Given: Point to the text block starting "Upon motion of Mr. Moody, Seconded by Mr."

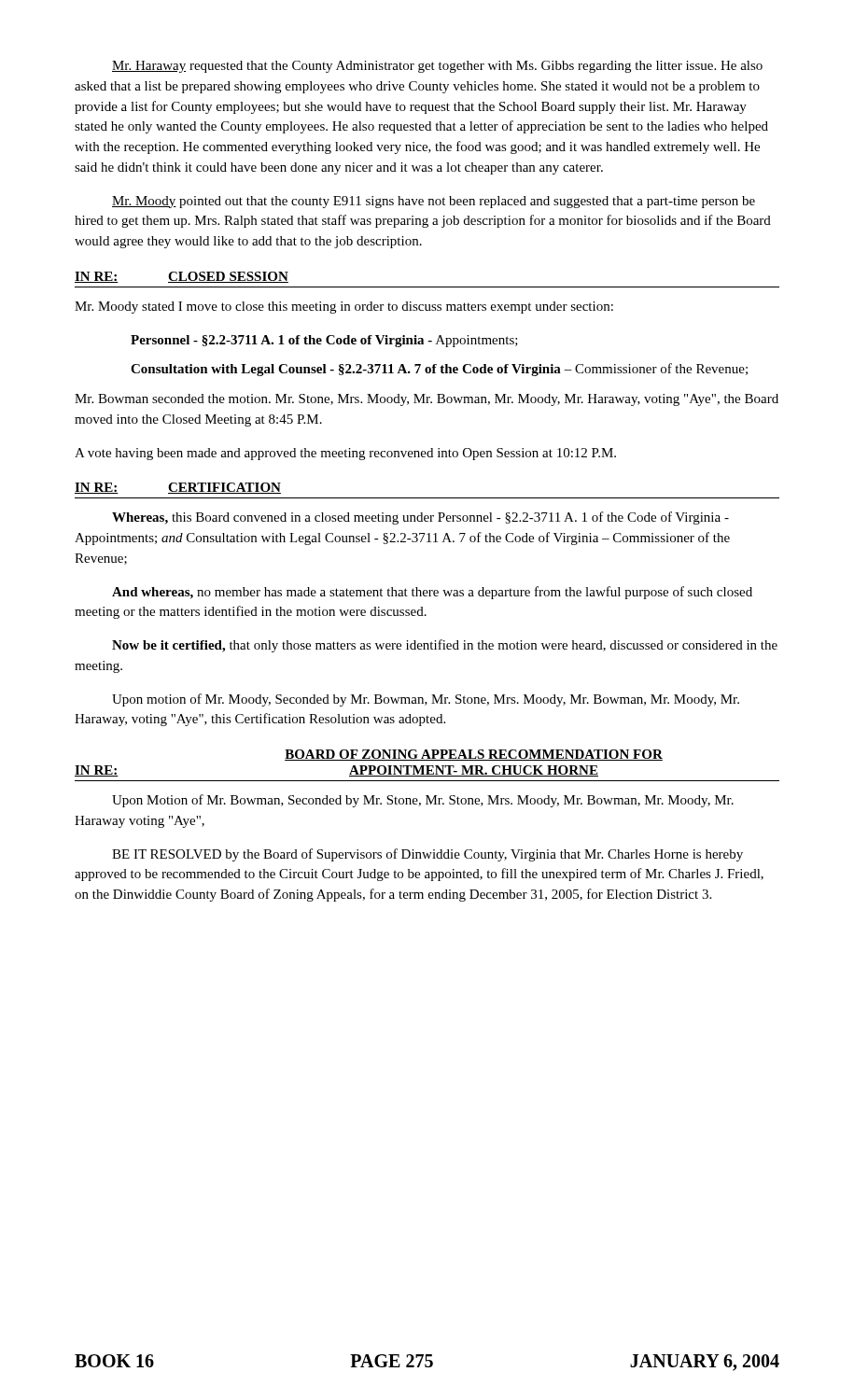Looking at the screenshot, I should [407, 709].
